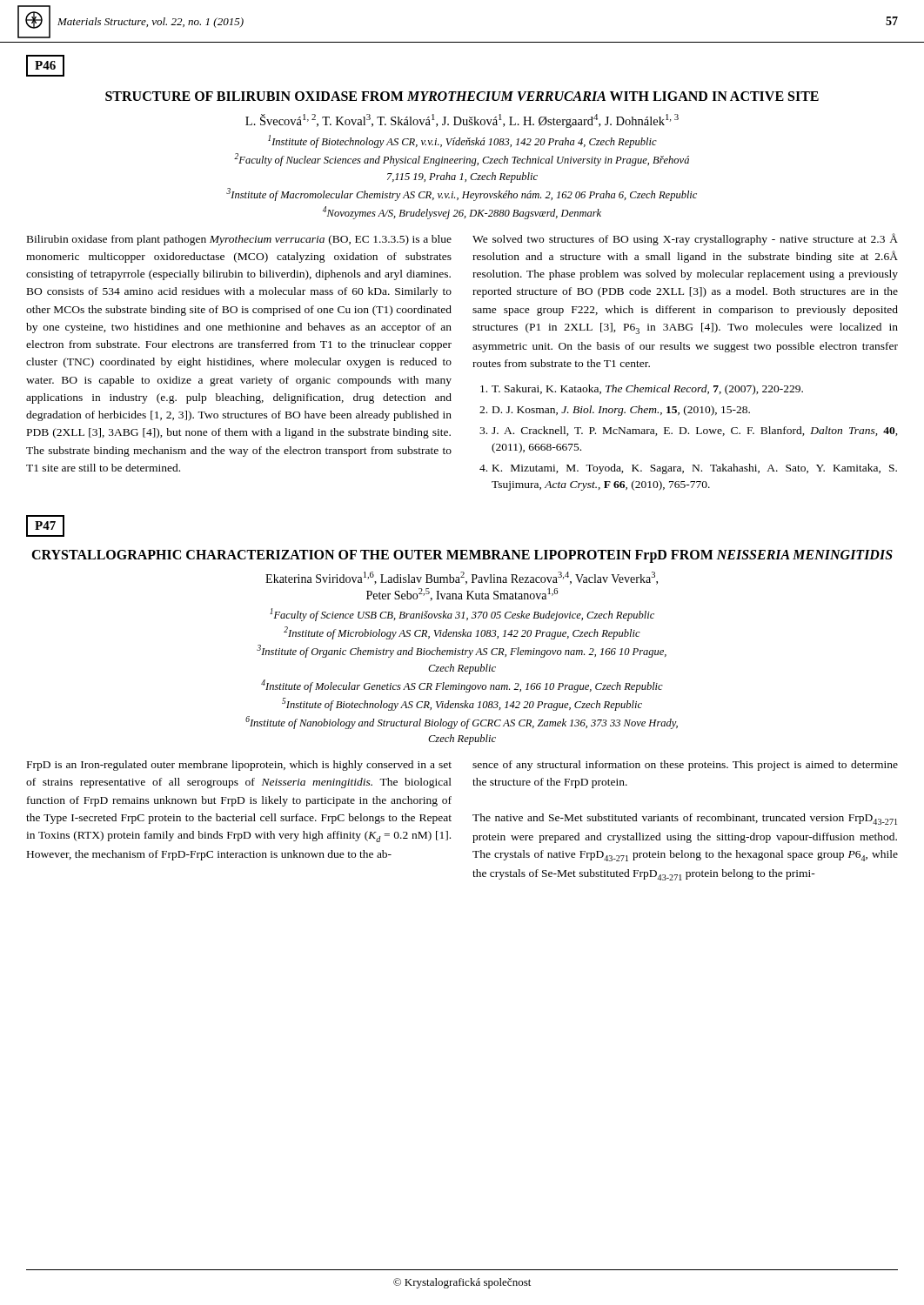The image size is (924, 1305).
Task: Select the text block containing "1Institute of Biotechnology AS CR,"
Action: click(462, 177)
